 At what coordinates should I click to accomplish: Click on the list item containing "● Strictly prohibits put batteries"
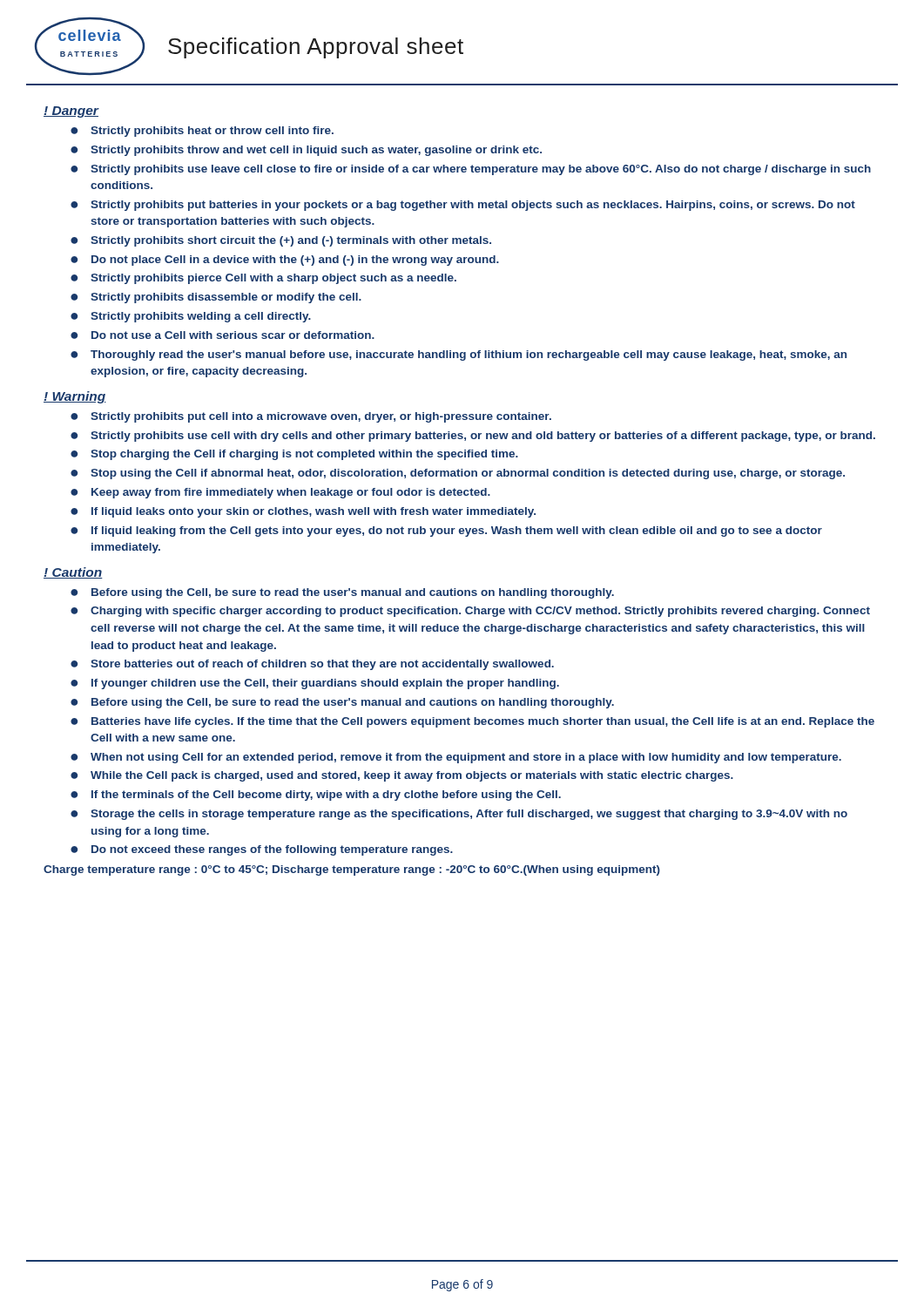(x=475, y=213)
